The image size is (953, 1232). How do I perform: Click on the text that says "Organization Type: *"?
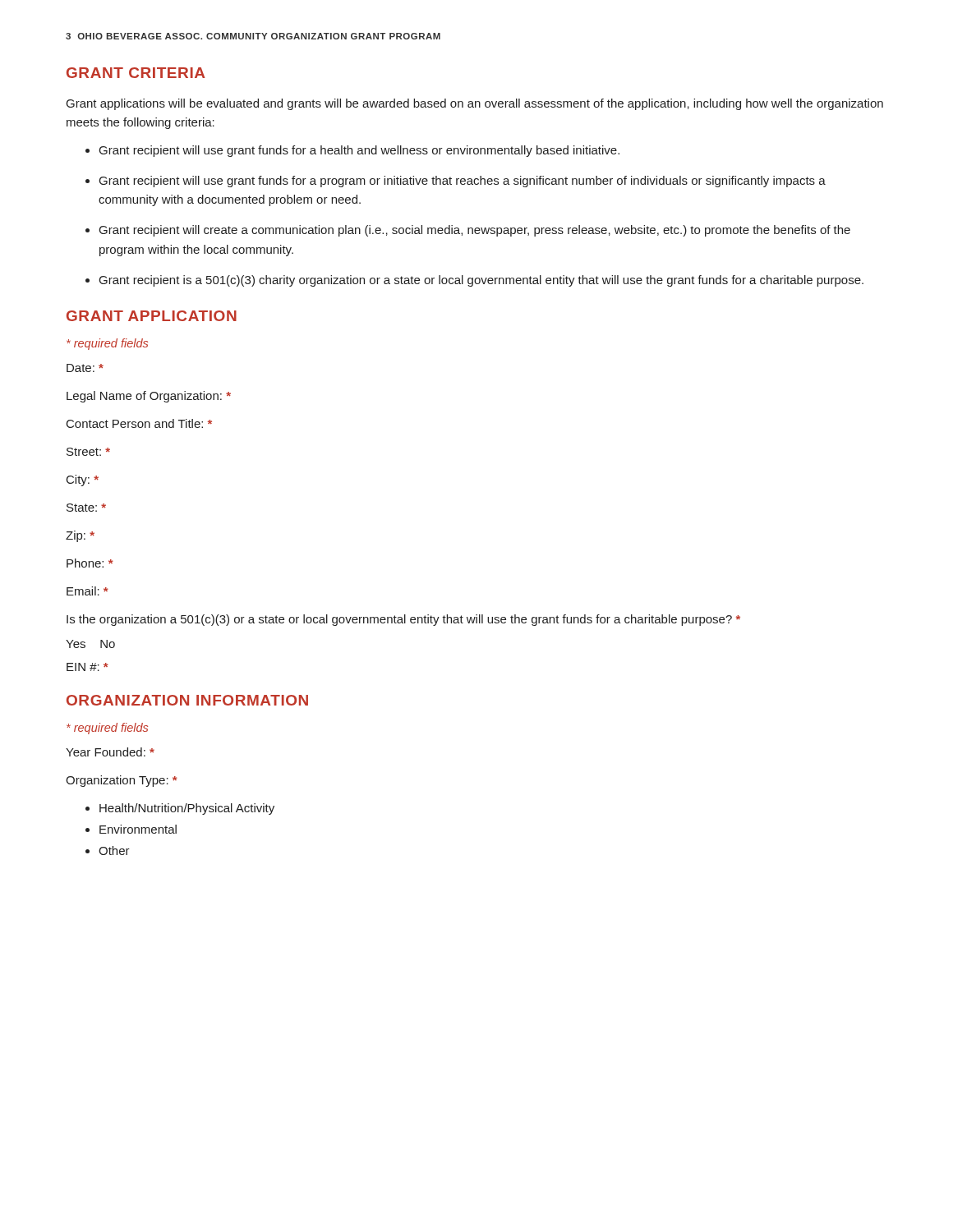click(121, 780)
